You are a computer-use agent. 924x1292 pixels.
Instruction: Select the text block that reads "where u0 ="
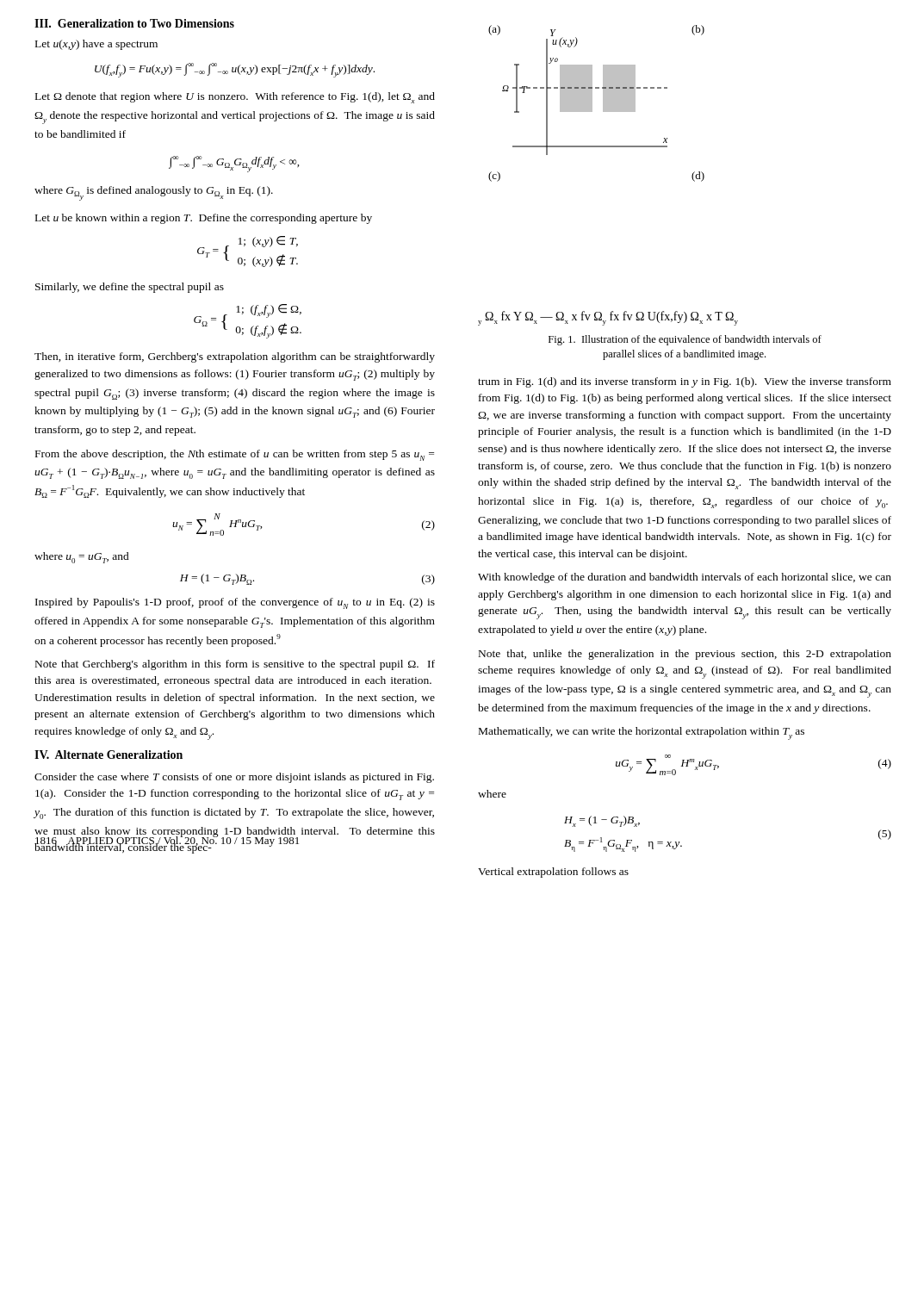82,557
